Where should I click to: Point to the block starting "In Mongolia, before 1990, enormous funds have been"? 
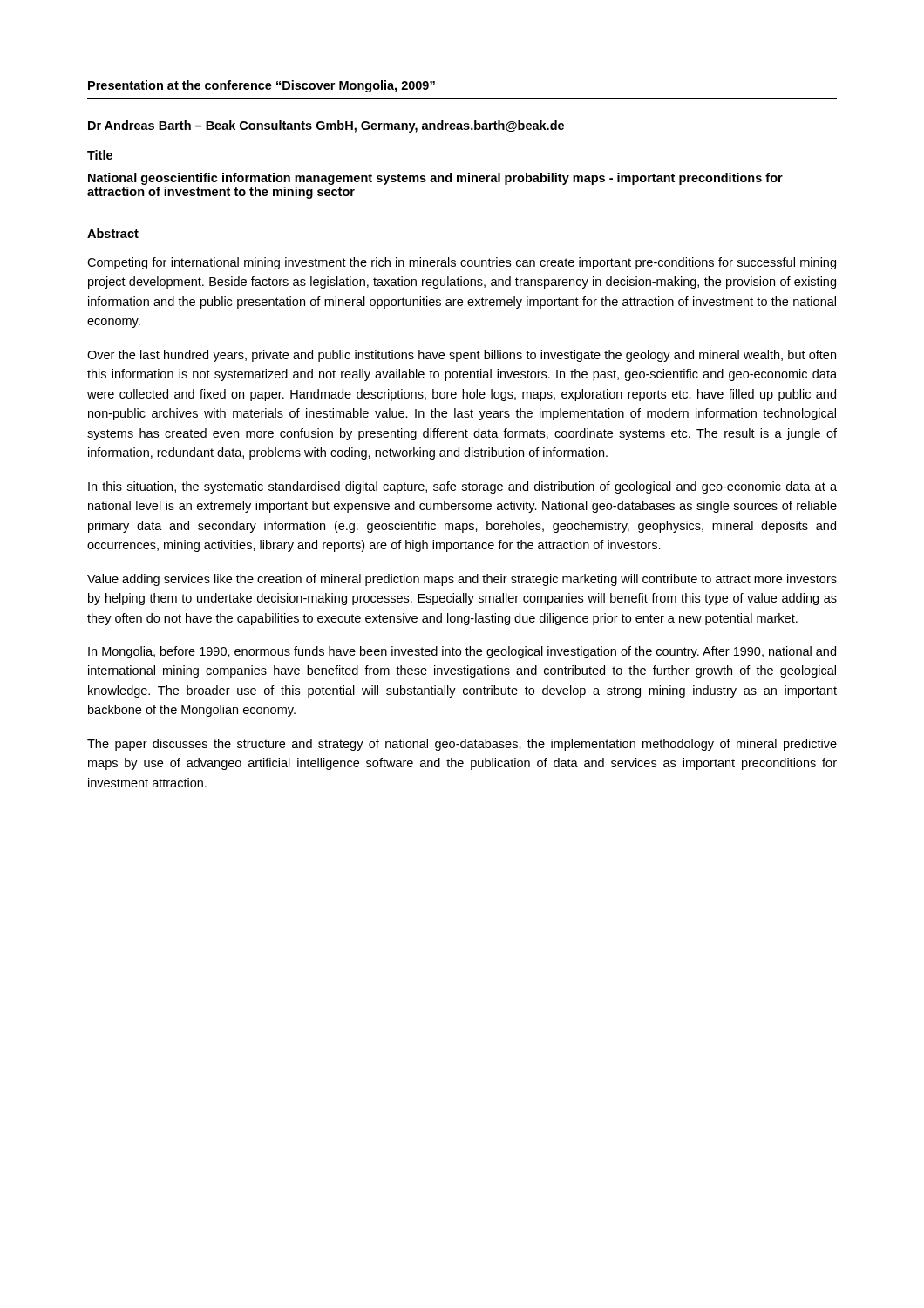point(462,681)
